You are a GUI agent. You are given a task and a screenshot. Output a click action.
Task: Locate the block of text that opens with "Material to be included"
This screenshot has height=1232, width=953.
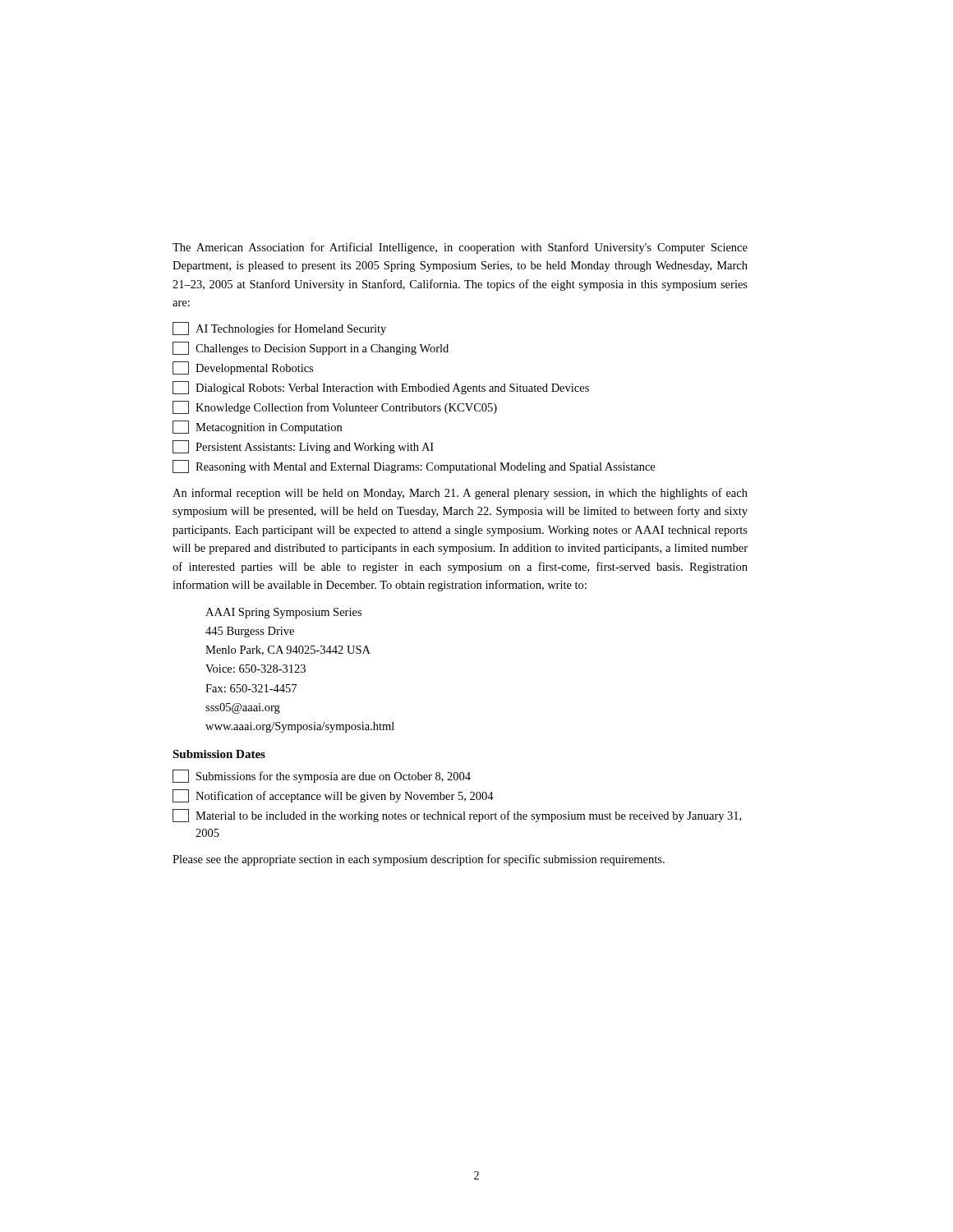[x=460, y=825]
